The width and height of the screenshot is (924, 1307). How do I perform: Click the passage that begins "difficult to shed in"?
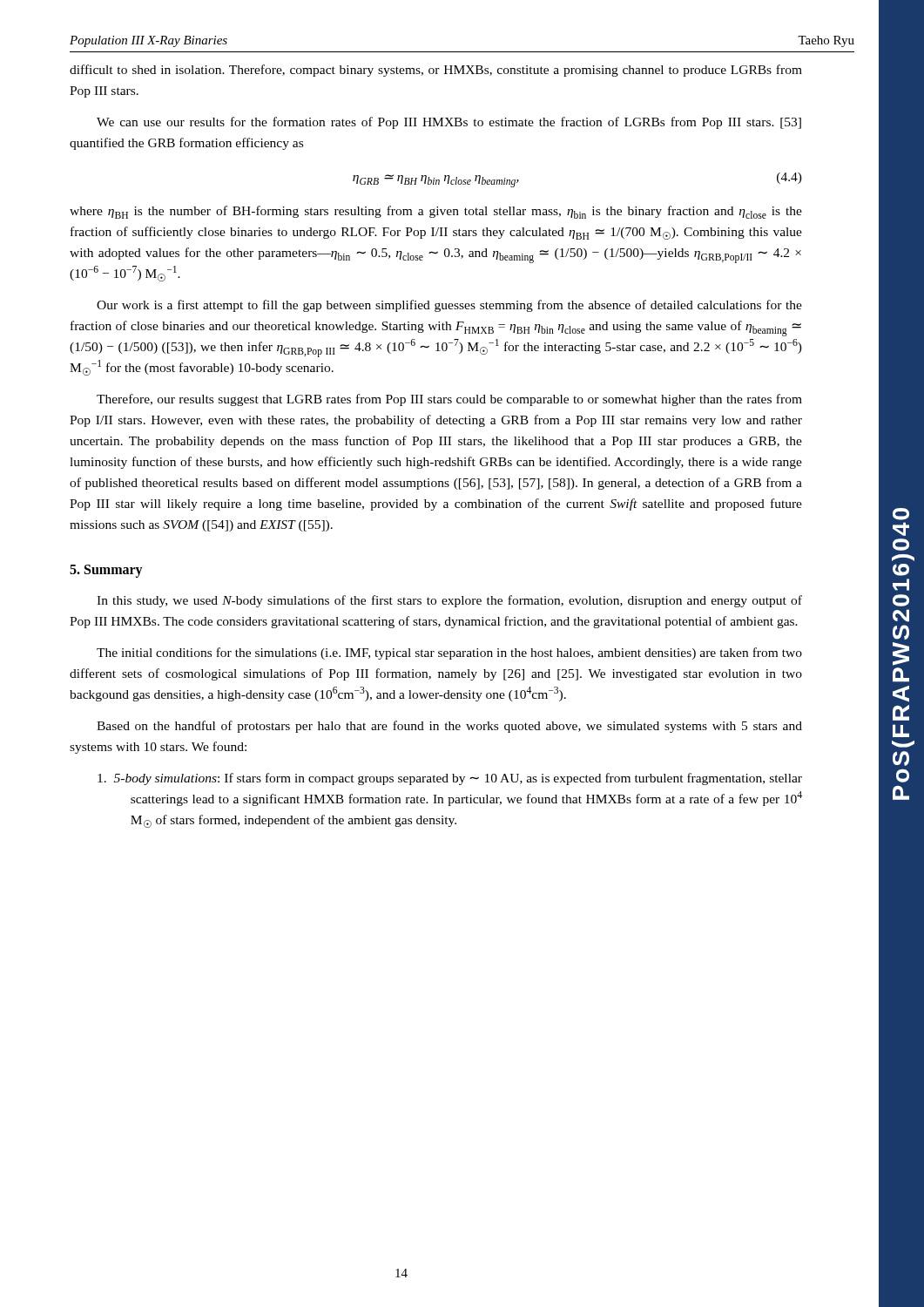[x=436, y=80]
